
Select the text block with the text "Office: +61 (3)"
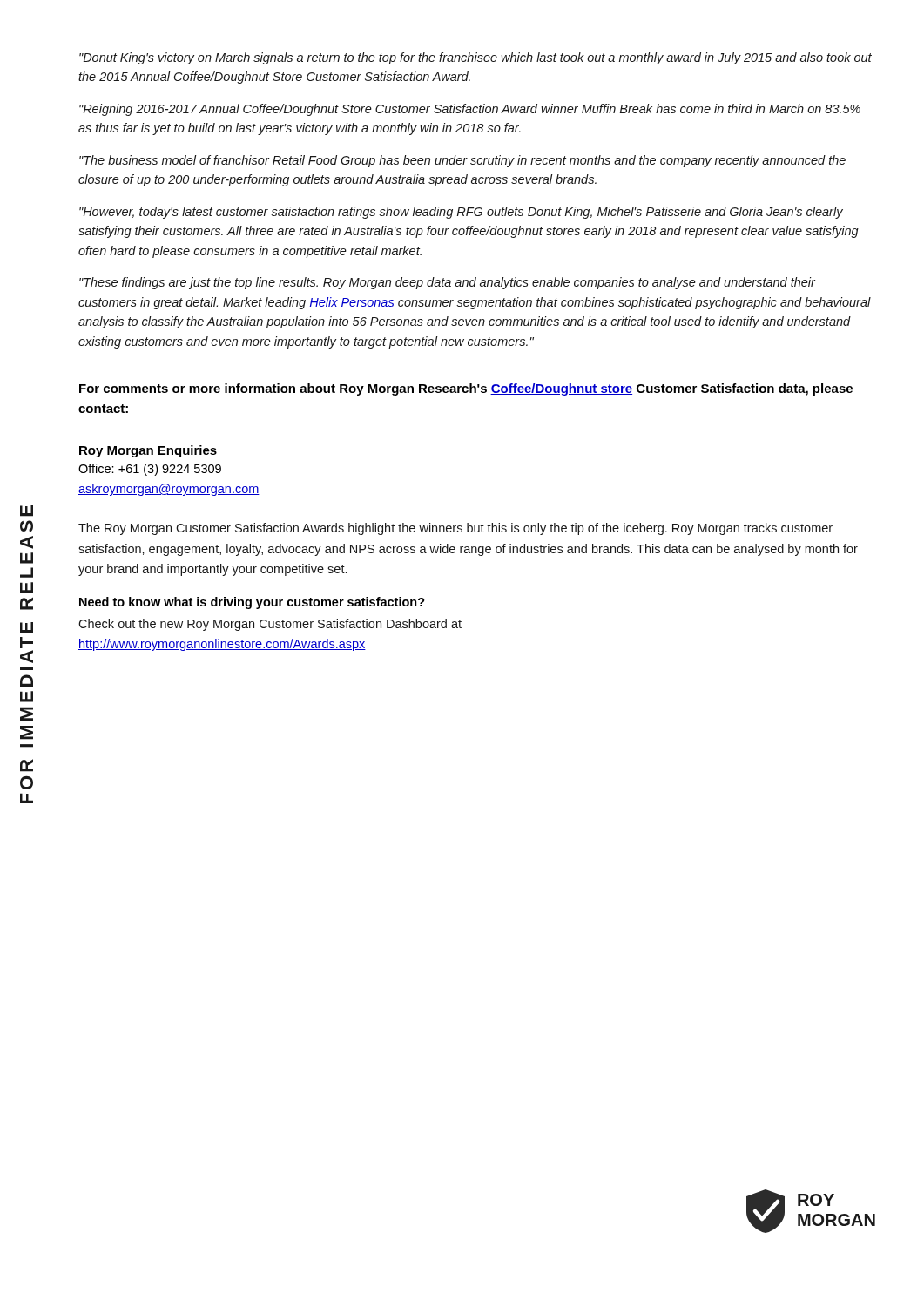(169, 479)
